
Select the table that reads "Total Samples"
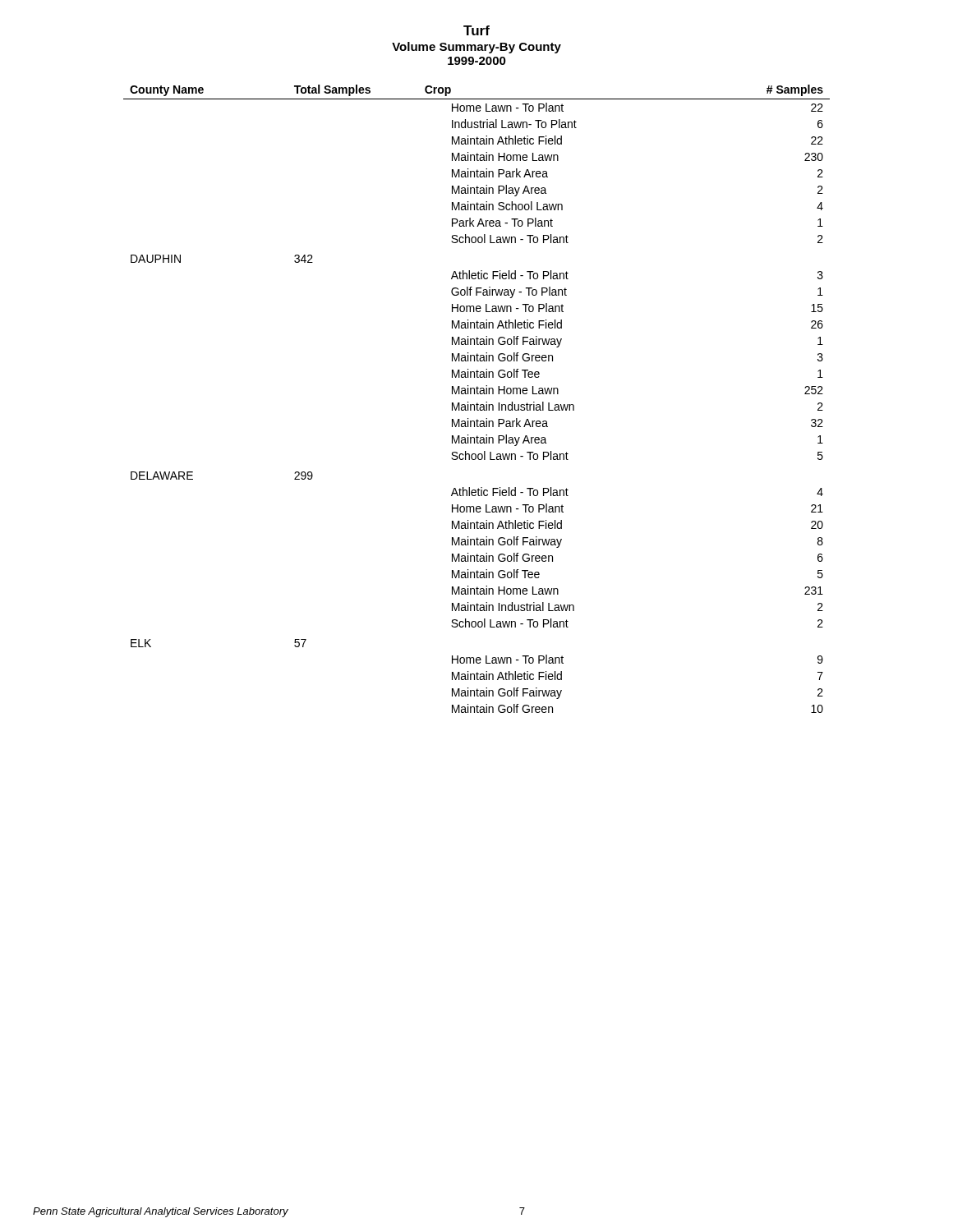click(x=476, y=399)
